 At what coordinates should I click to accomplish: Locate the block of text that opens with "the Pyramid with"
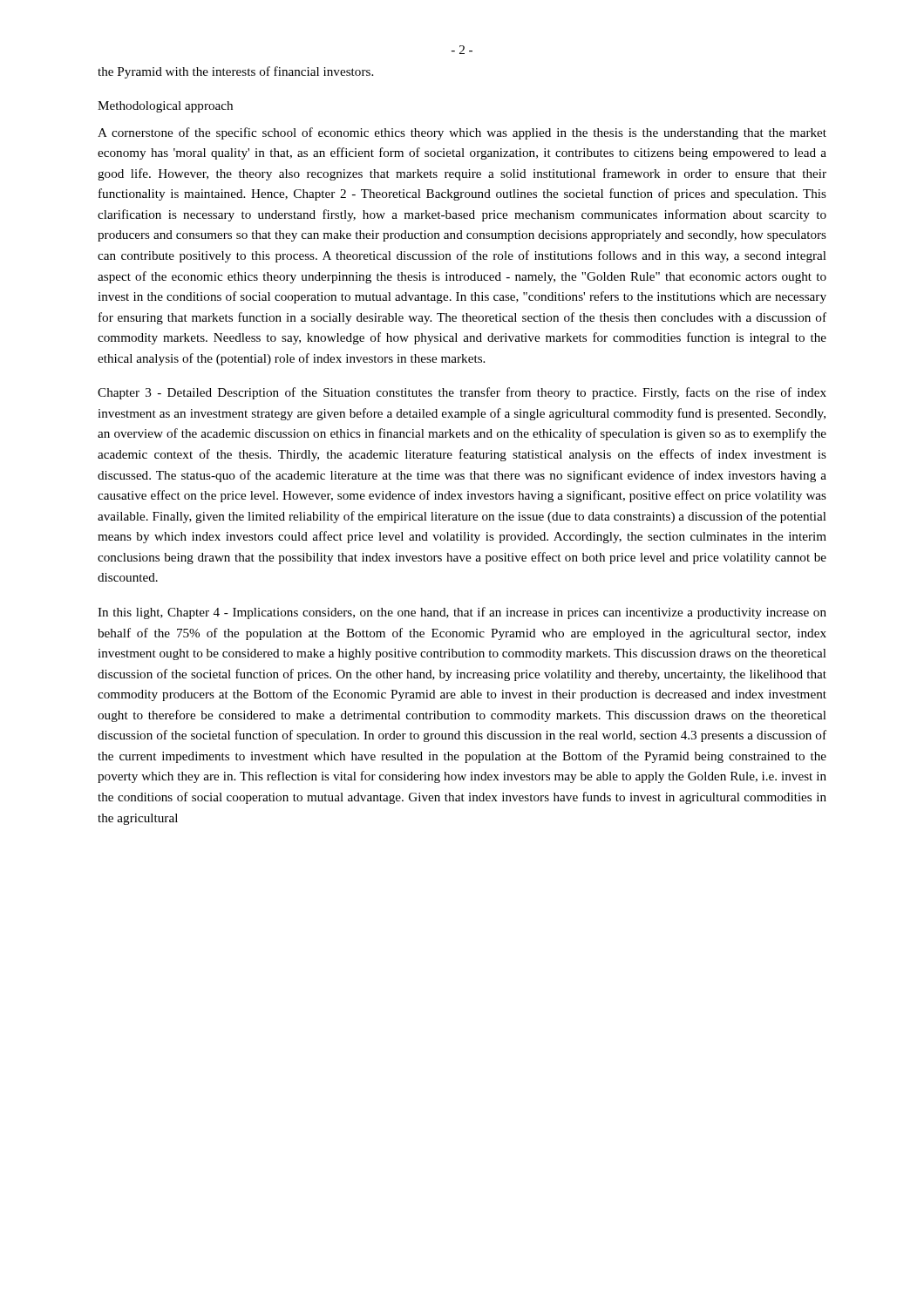[x=236, y=71]
